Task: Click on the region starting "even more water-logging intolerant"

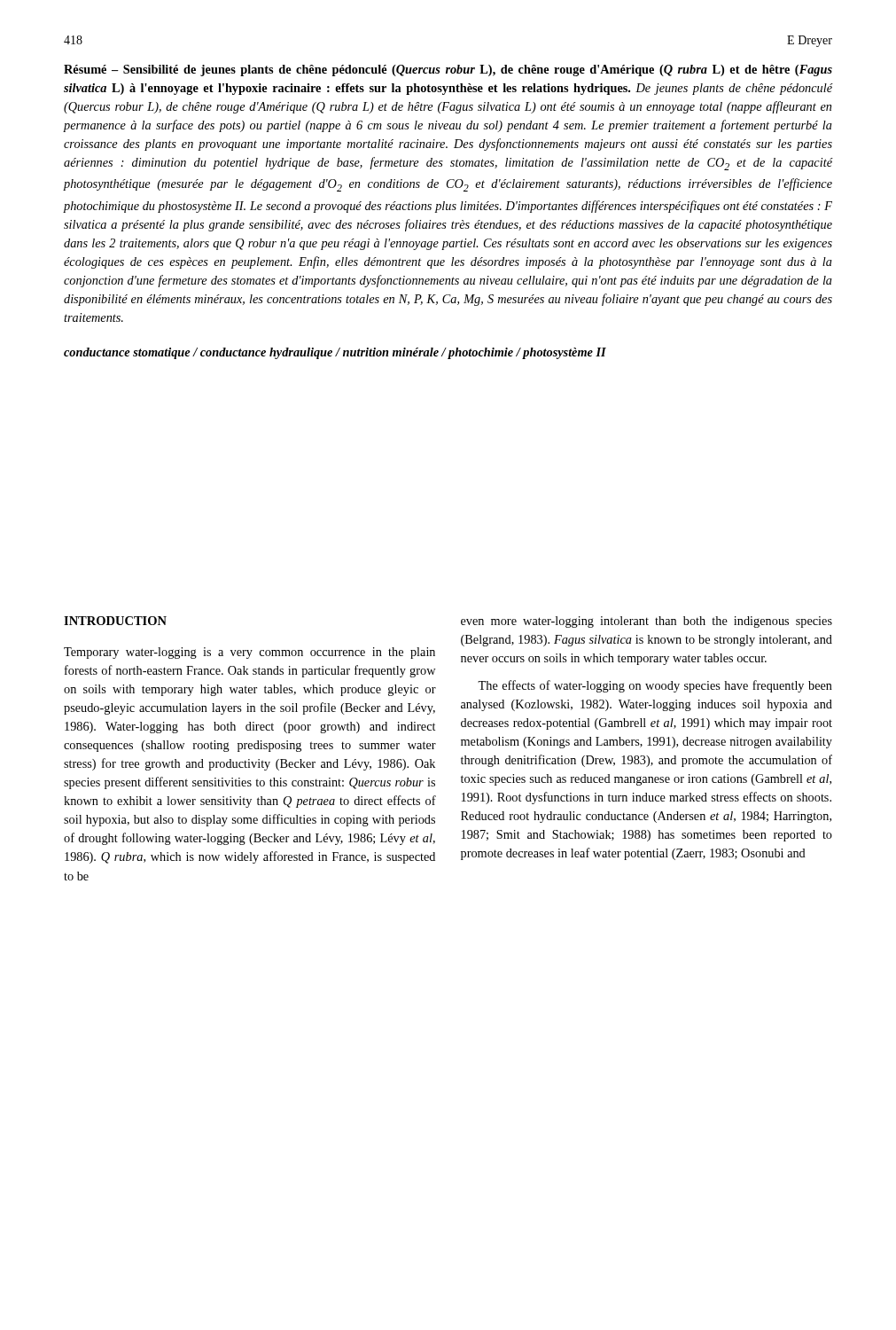Action: click(x=646, y=737)
